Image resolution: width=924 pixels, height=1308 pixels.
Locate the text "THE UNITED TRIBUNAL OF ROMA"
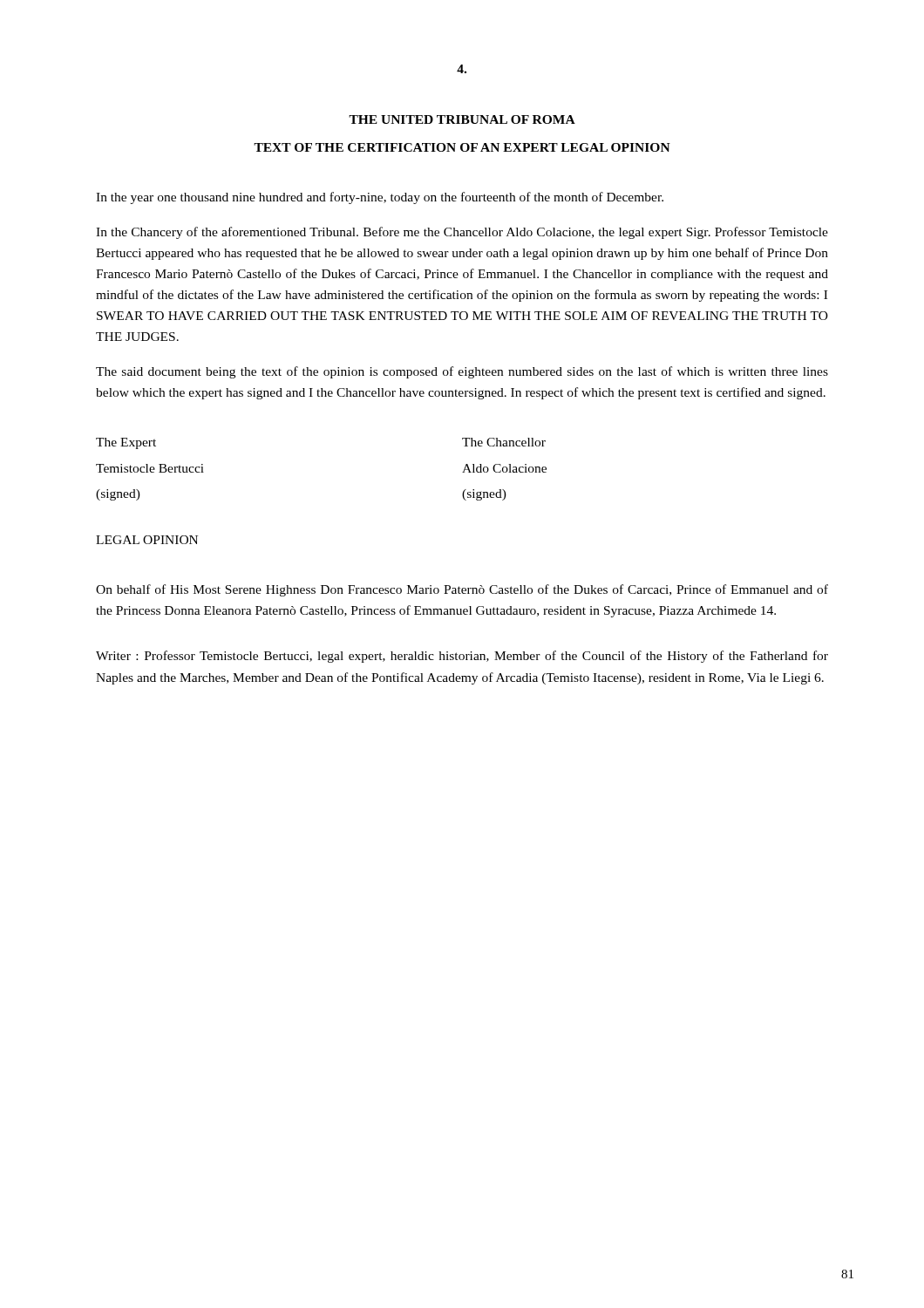(x=462, y=119)
